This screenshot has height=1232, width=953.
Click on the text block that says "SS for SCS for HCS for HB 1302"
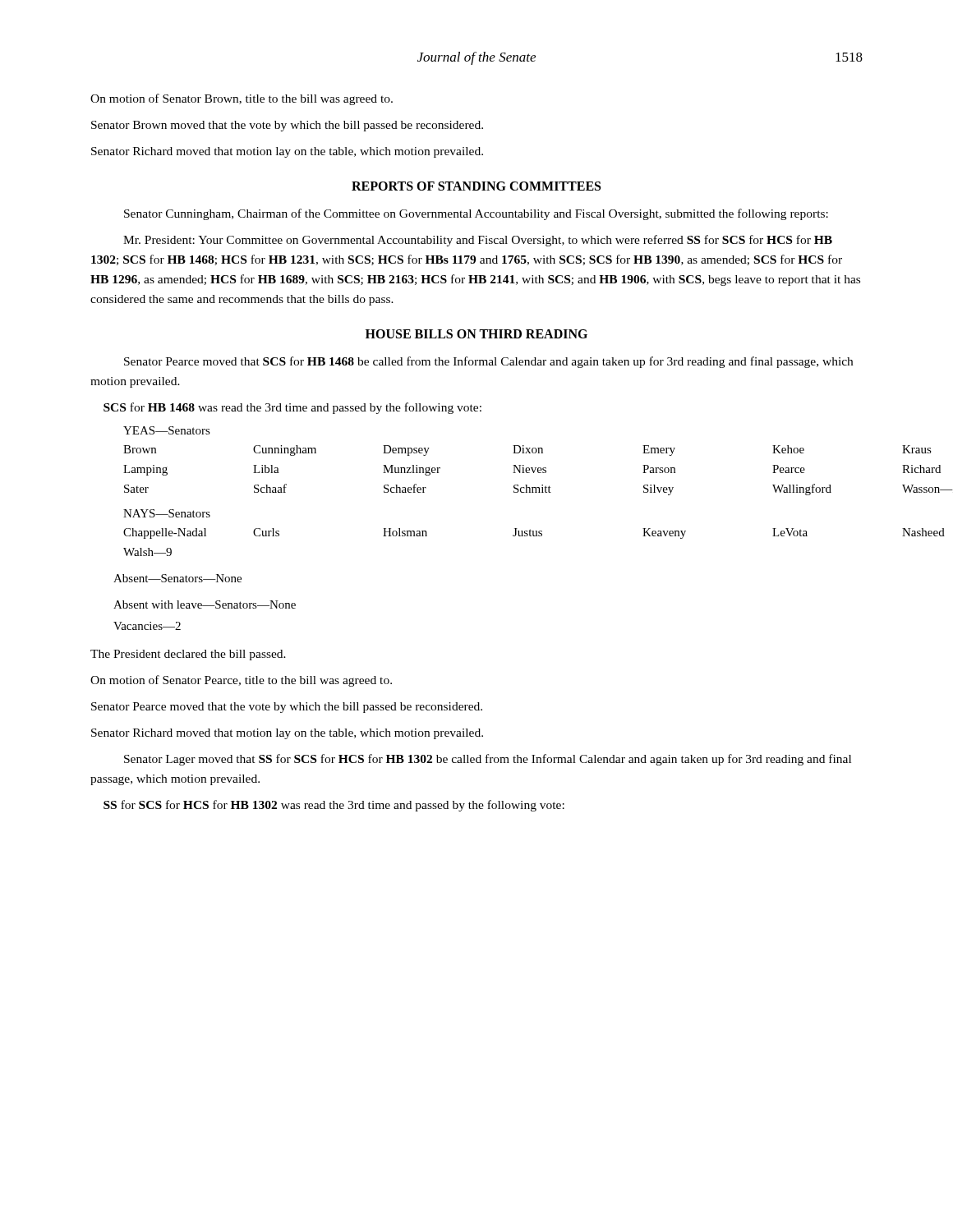coord(328,805)
